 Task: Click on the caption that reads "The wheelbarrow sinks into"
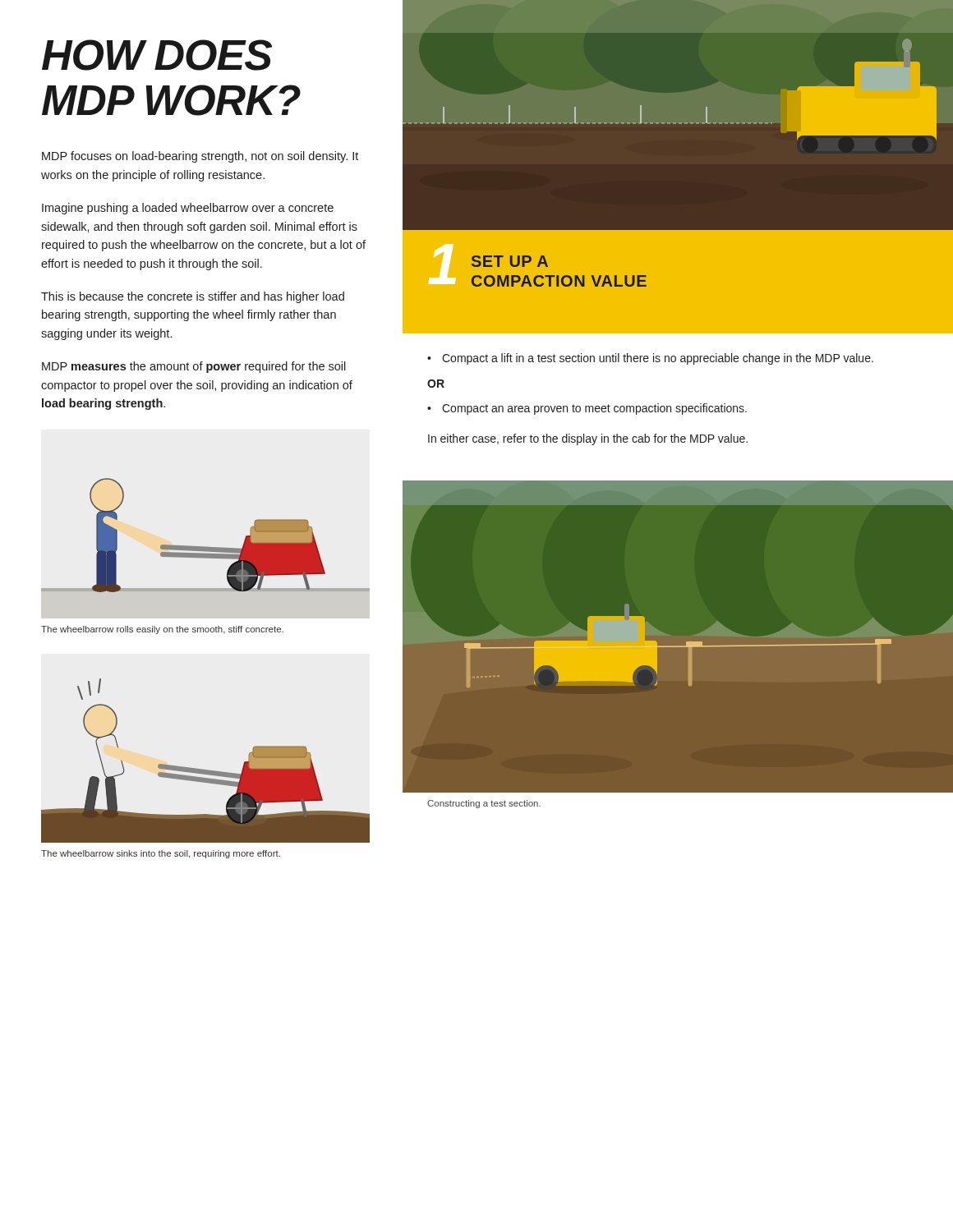coord(161,853)
